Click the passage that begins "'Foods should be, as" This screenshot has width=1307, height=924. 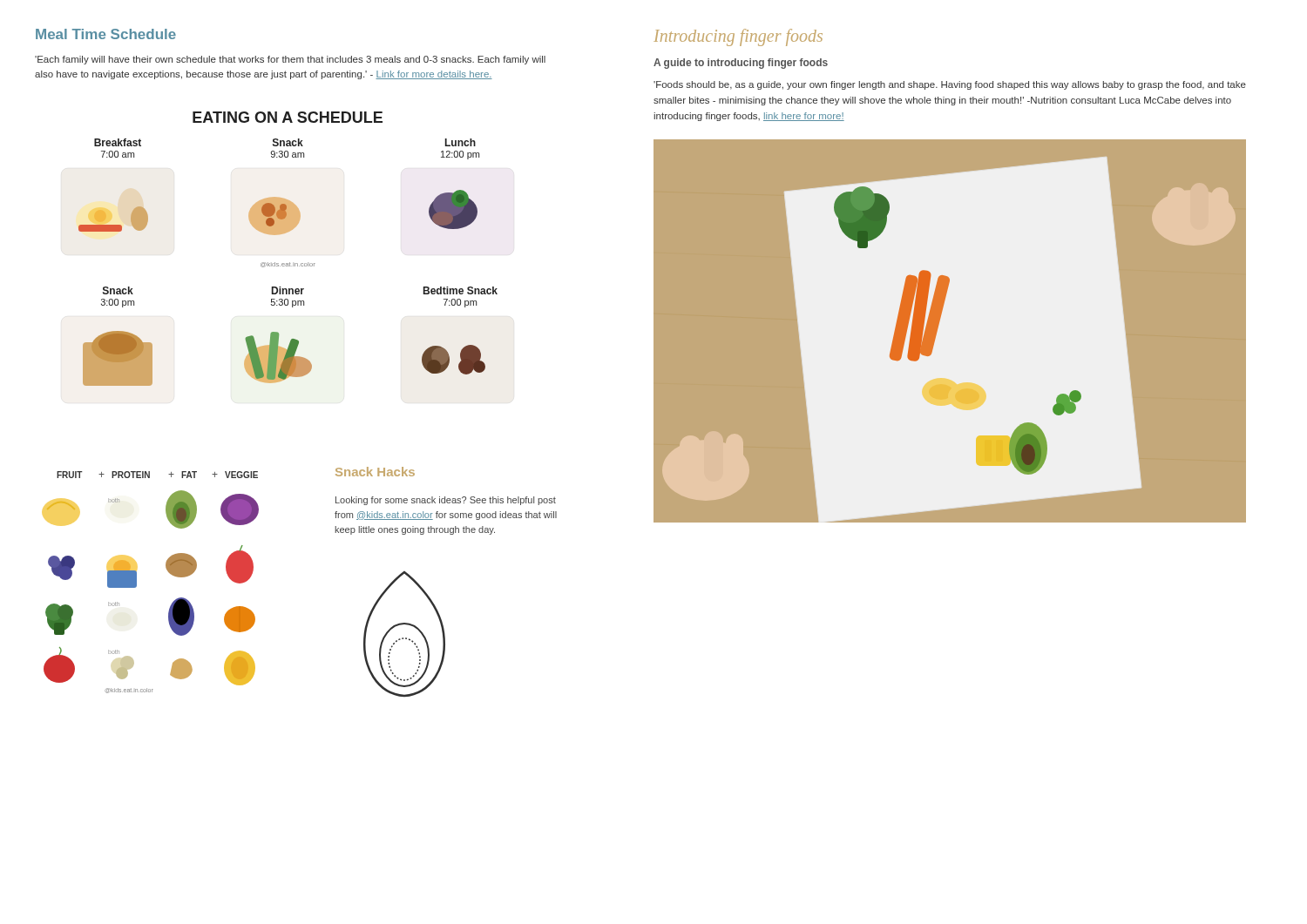coord(950,100)
